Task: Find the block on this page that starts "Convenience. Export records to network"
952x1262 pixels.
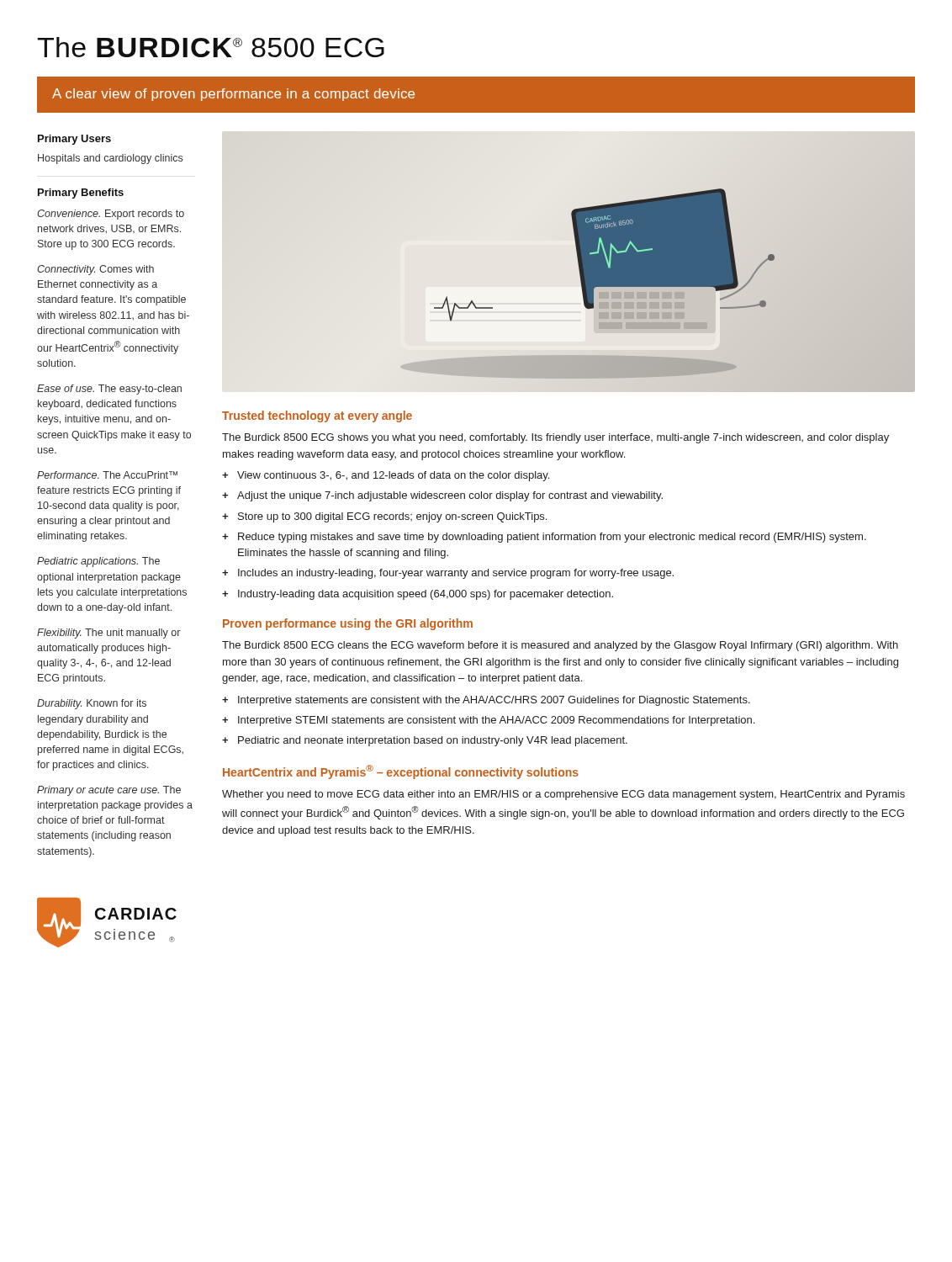Action: click(111, 229)
